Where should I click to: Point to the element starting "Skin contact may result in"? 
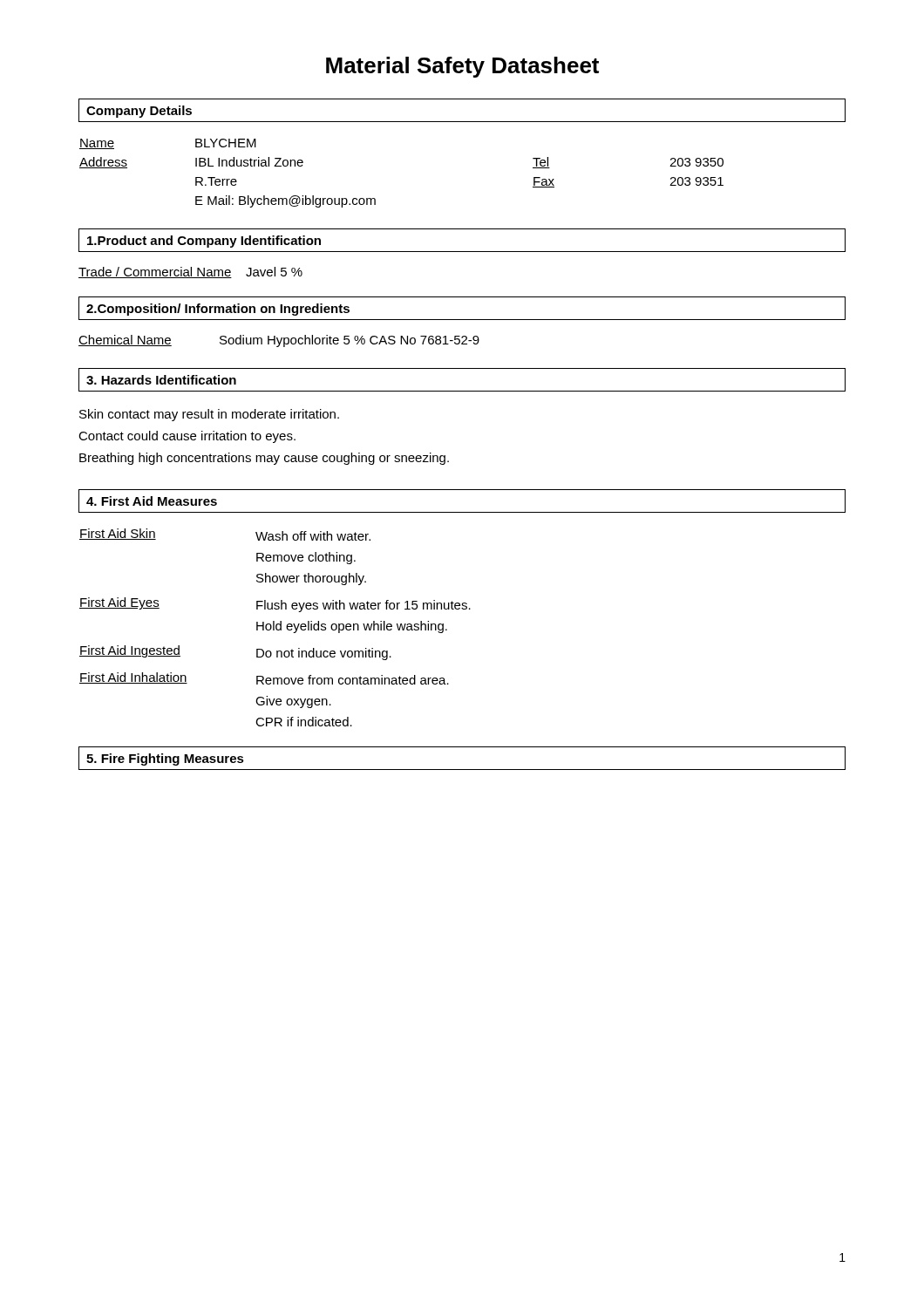(x=264, y=435)
